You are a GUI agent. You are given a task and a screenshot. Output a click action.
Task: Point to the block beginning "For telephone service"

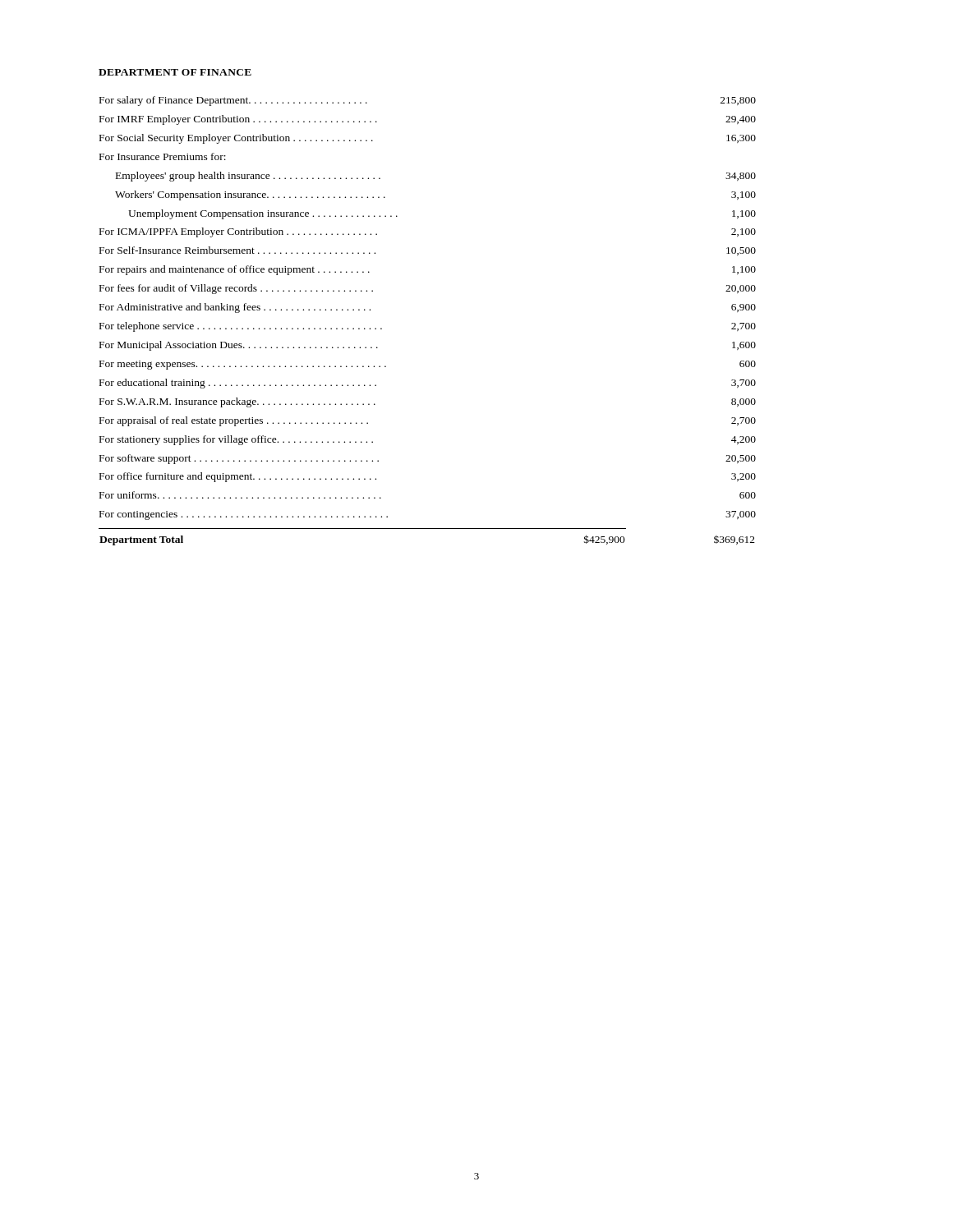pos(151,326)
